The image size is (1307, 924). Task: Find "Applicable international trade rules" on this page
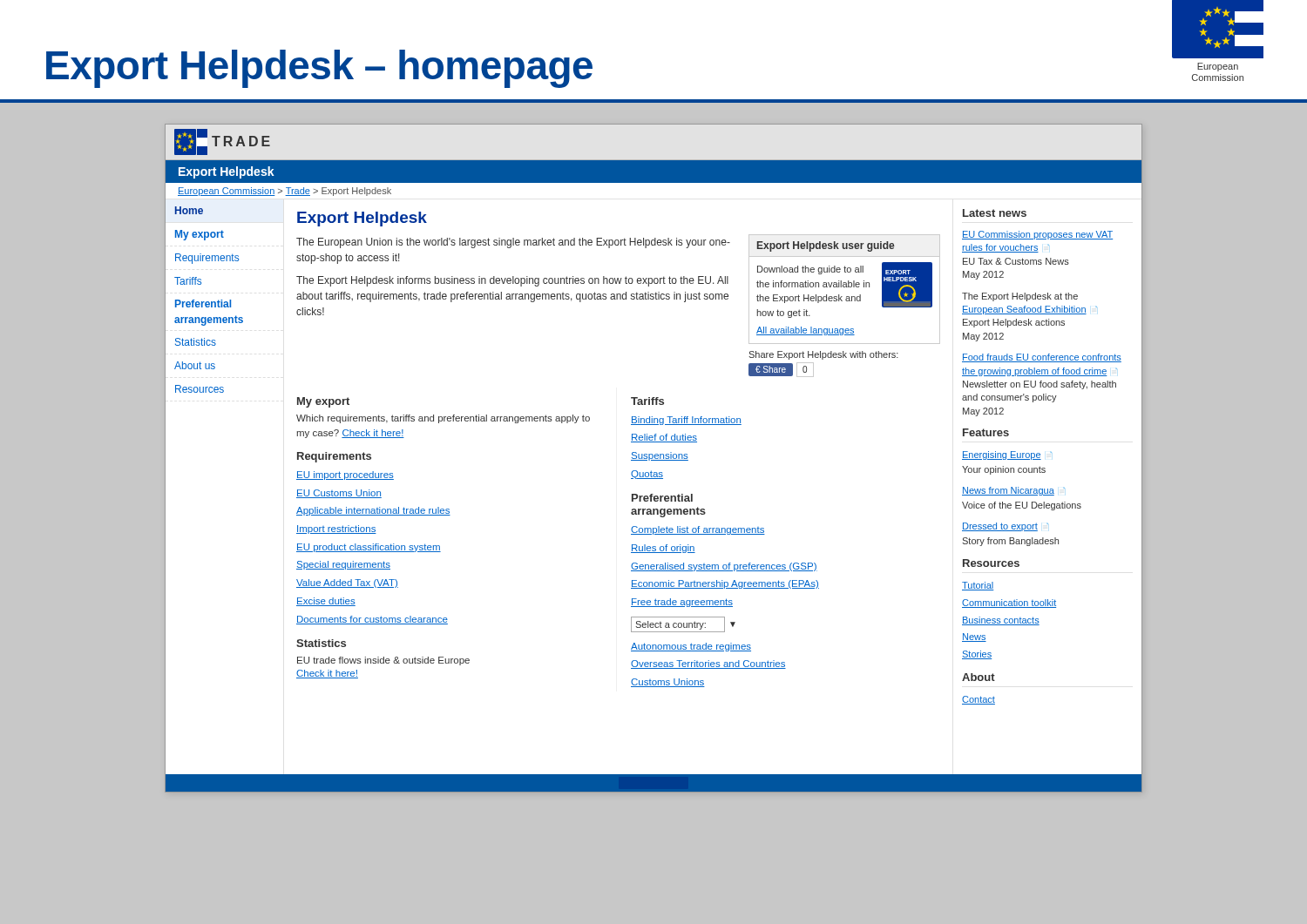(x=451, y=511)
